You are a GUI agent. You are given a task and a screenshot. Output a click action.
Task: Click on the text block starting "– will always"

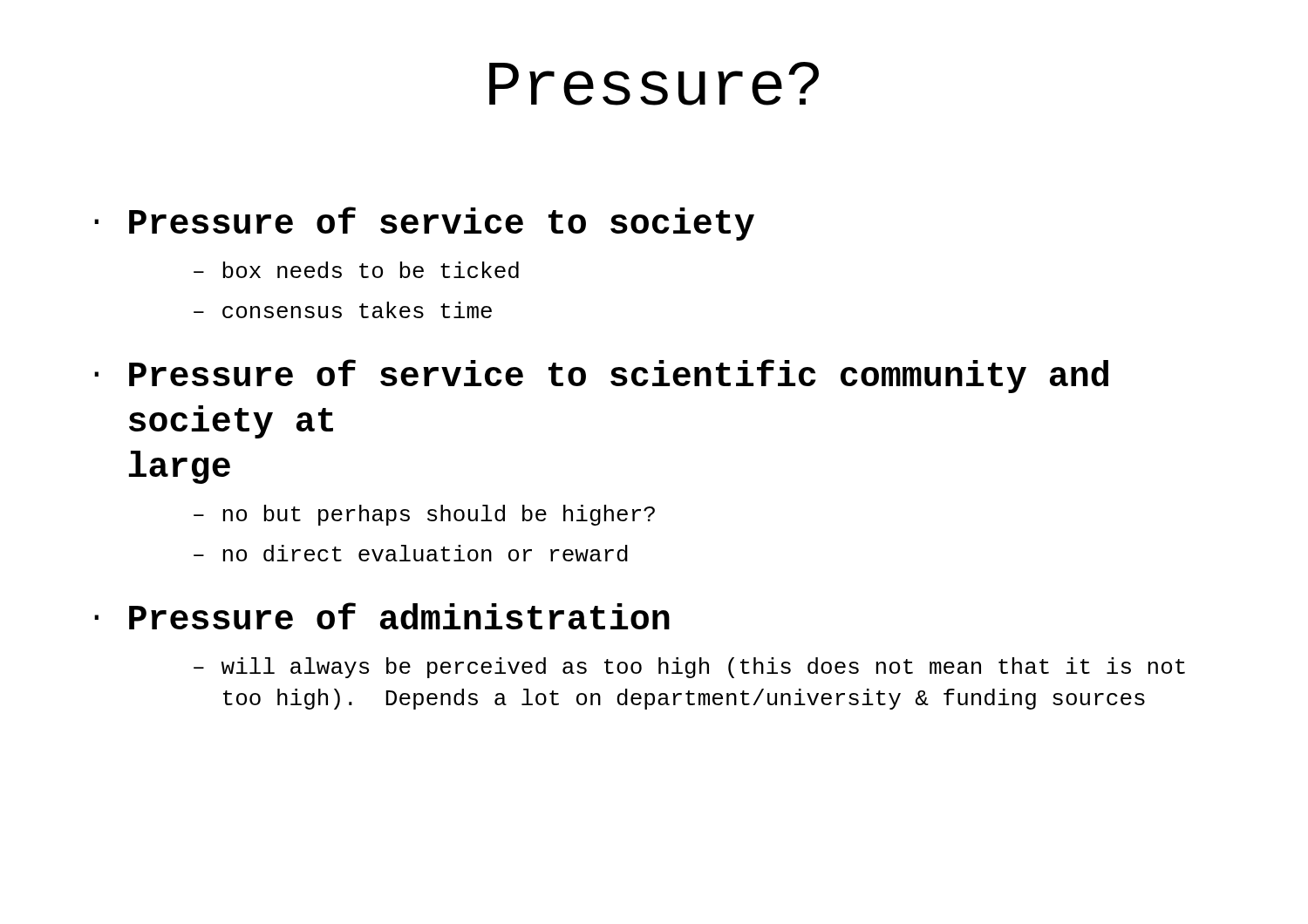[x=690, y=683]
